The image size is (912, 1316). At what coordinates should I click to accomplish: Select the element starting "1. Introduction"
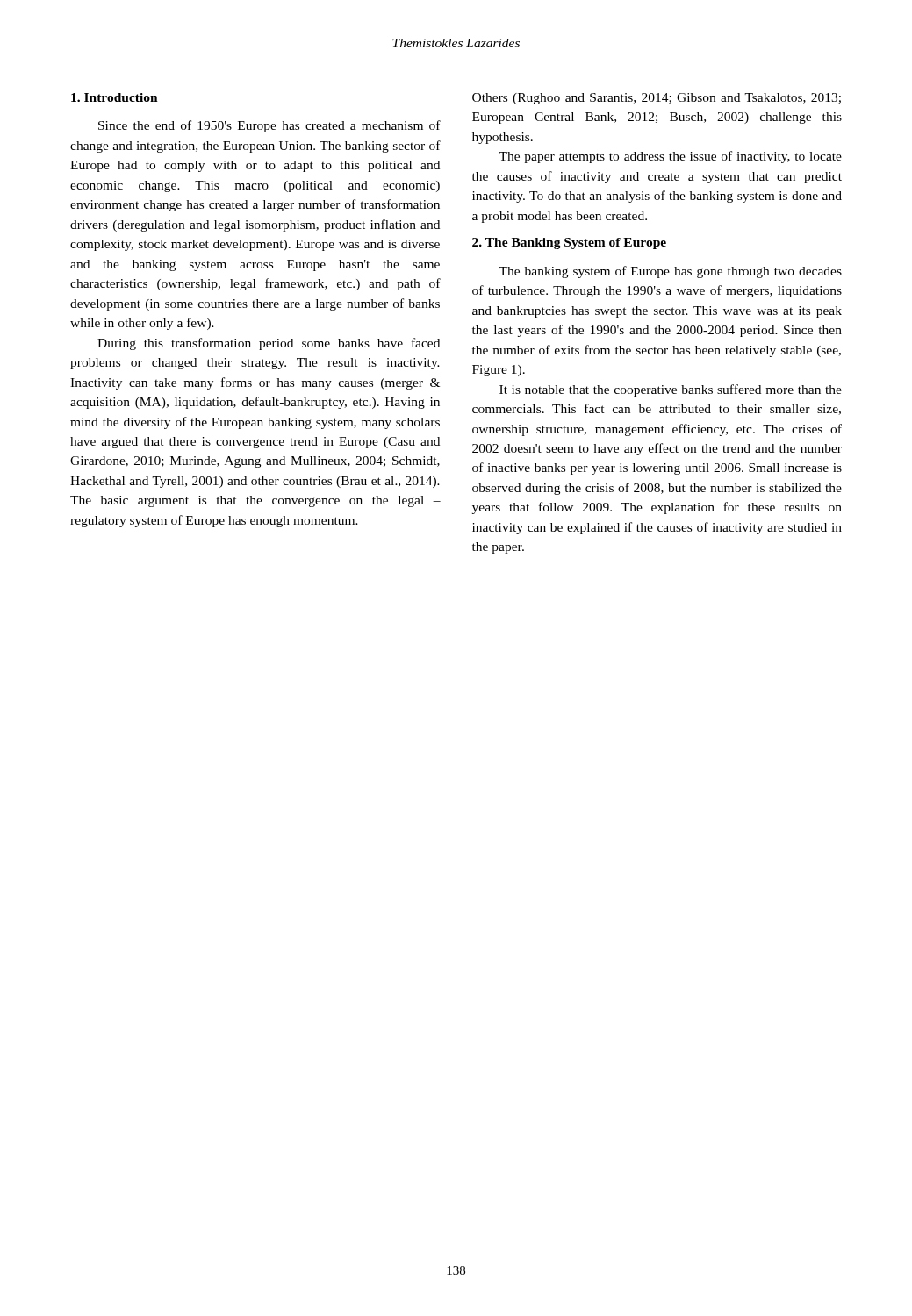pos(115,97)
